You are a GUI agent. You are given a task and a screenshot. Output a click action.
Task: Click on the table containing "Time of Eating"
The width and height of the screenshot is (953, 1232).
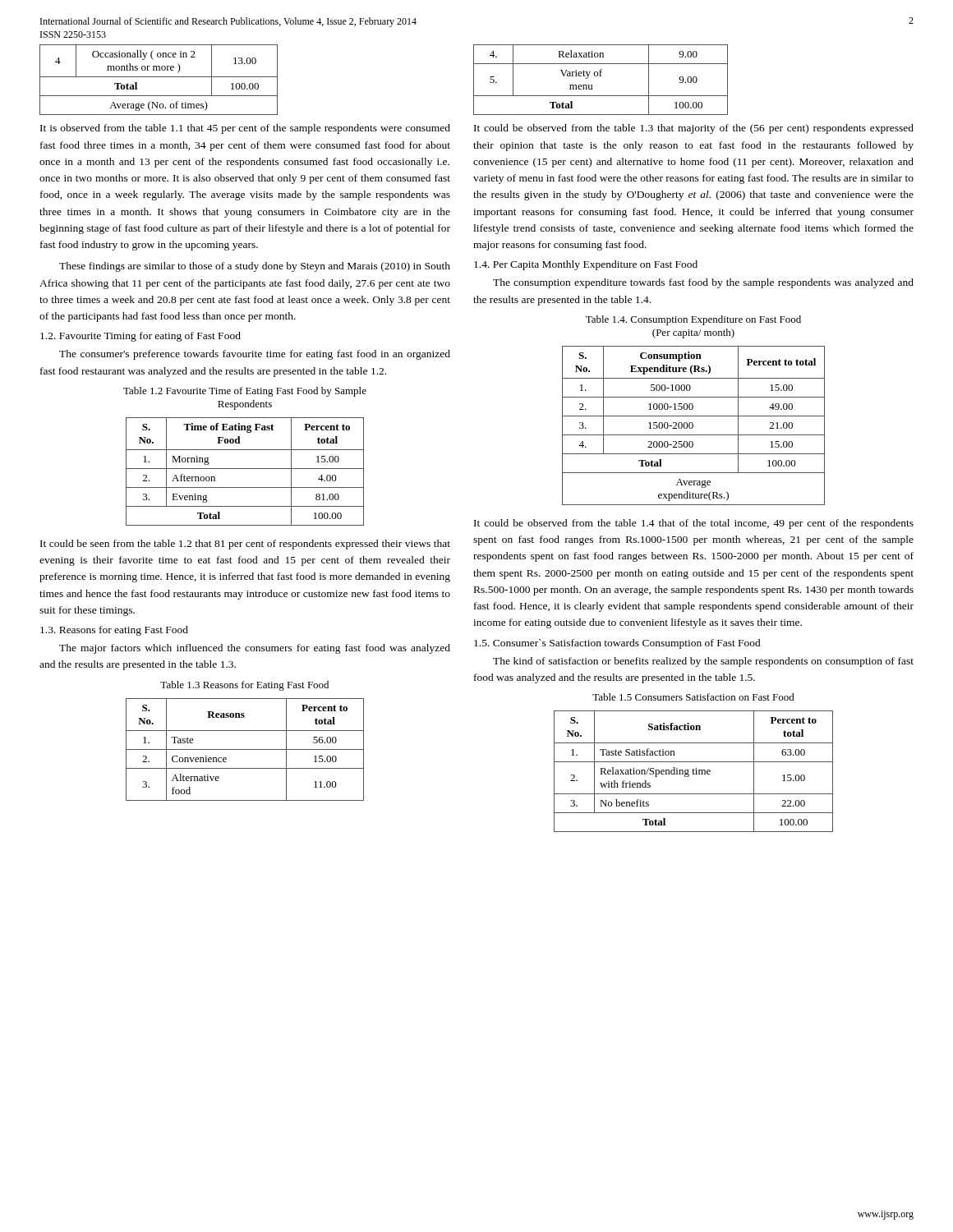pyautogui.click(x=245, y=471)
